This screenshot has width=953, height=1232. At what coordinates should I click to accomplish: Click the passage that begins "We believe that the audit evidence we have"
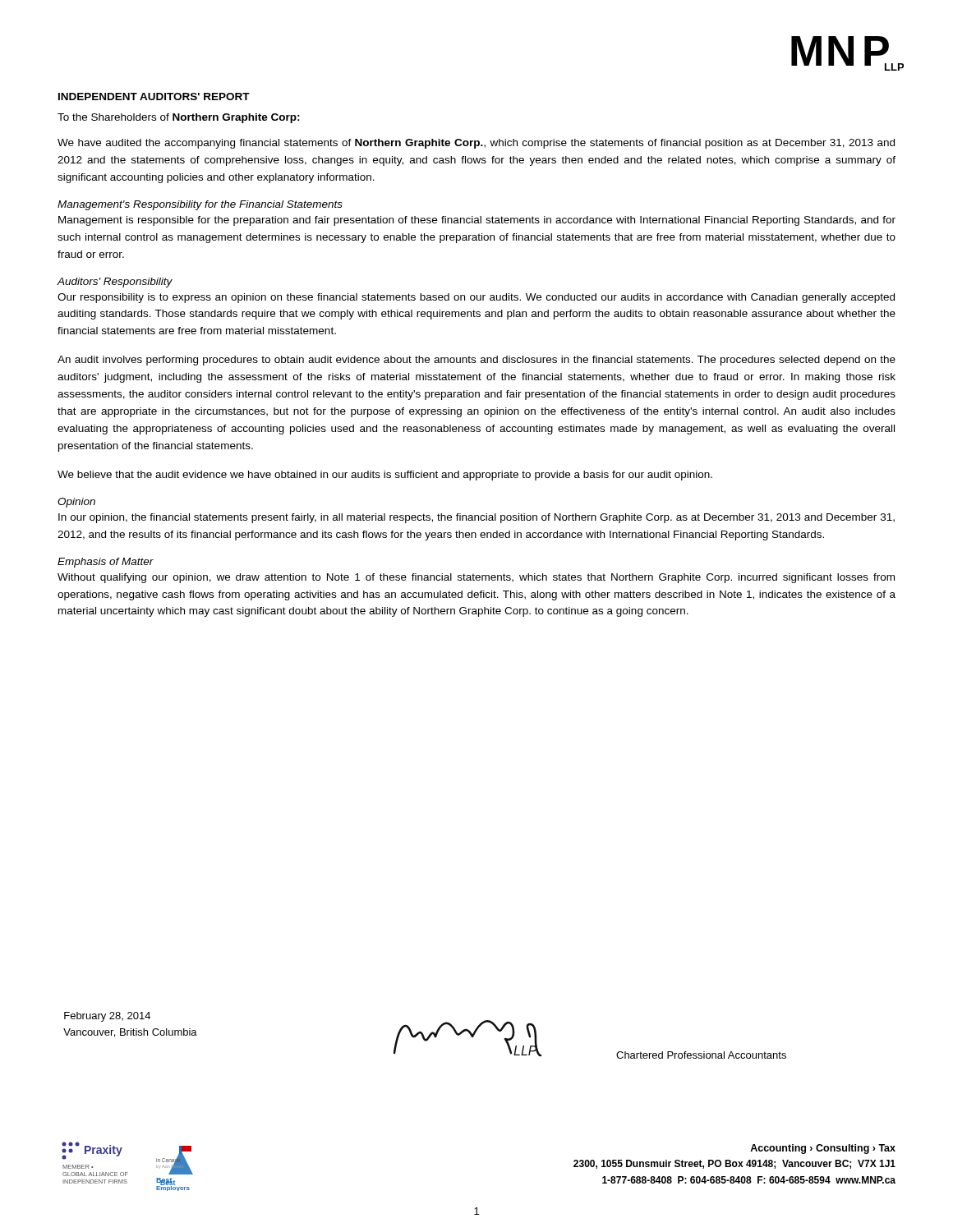[x=385, y=474]
